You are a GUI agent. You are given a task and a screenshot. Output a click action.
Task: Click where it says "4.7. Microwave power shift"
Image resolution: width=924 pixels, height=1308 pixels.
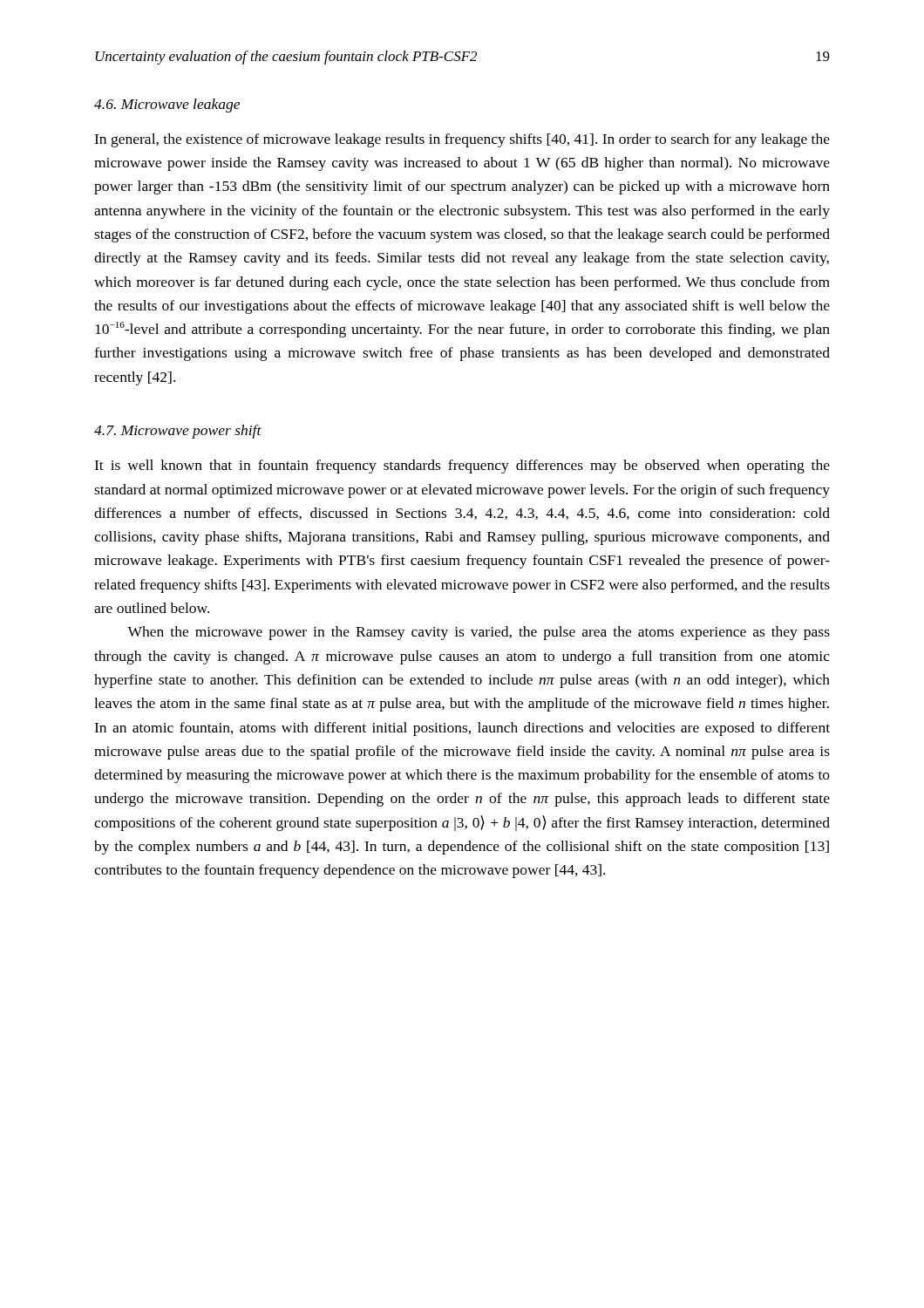[178, 430]
